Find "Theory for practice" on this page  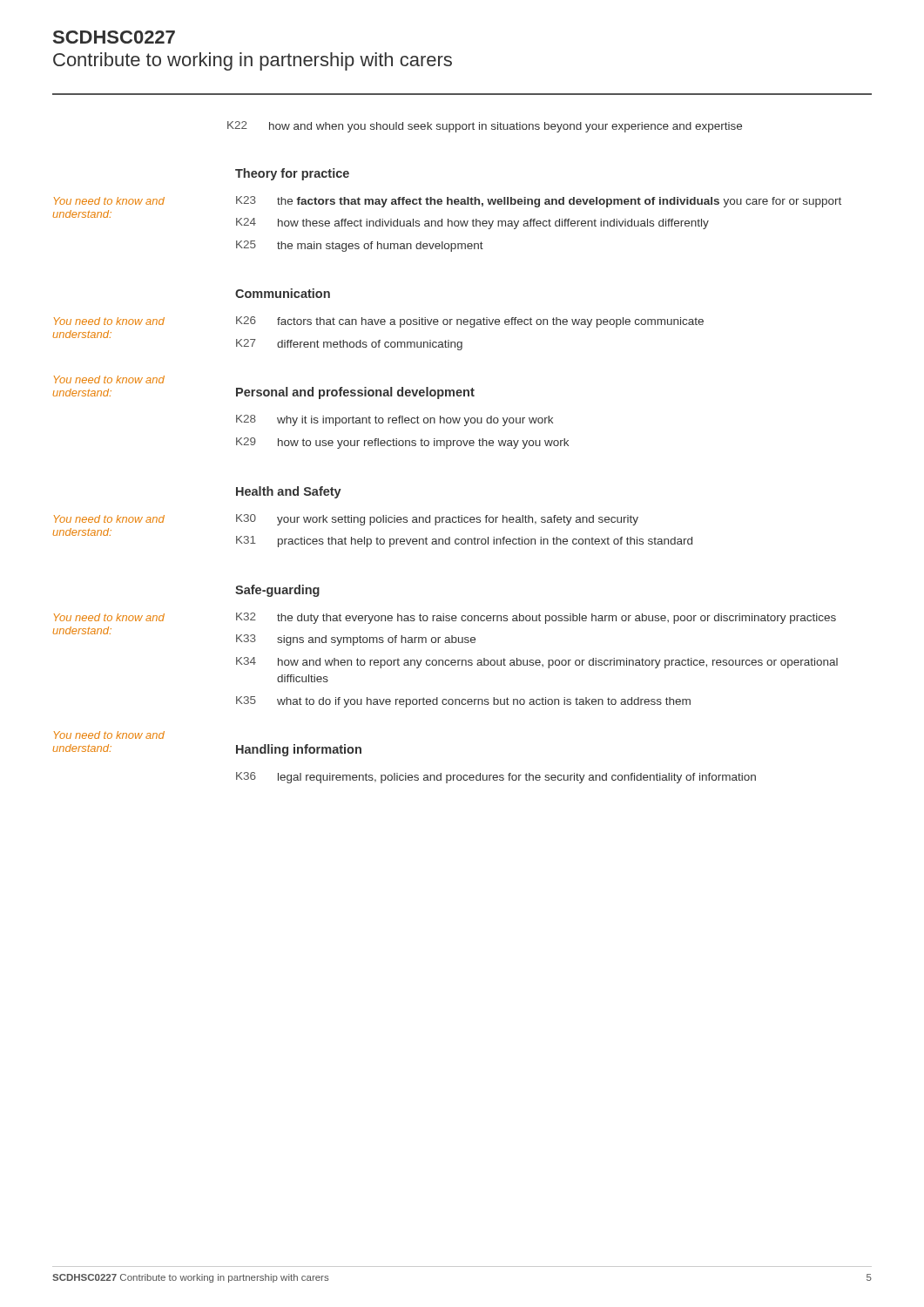tap(292, 173)
